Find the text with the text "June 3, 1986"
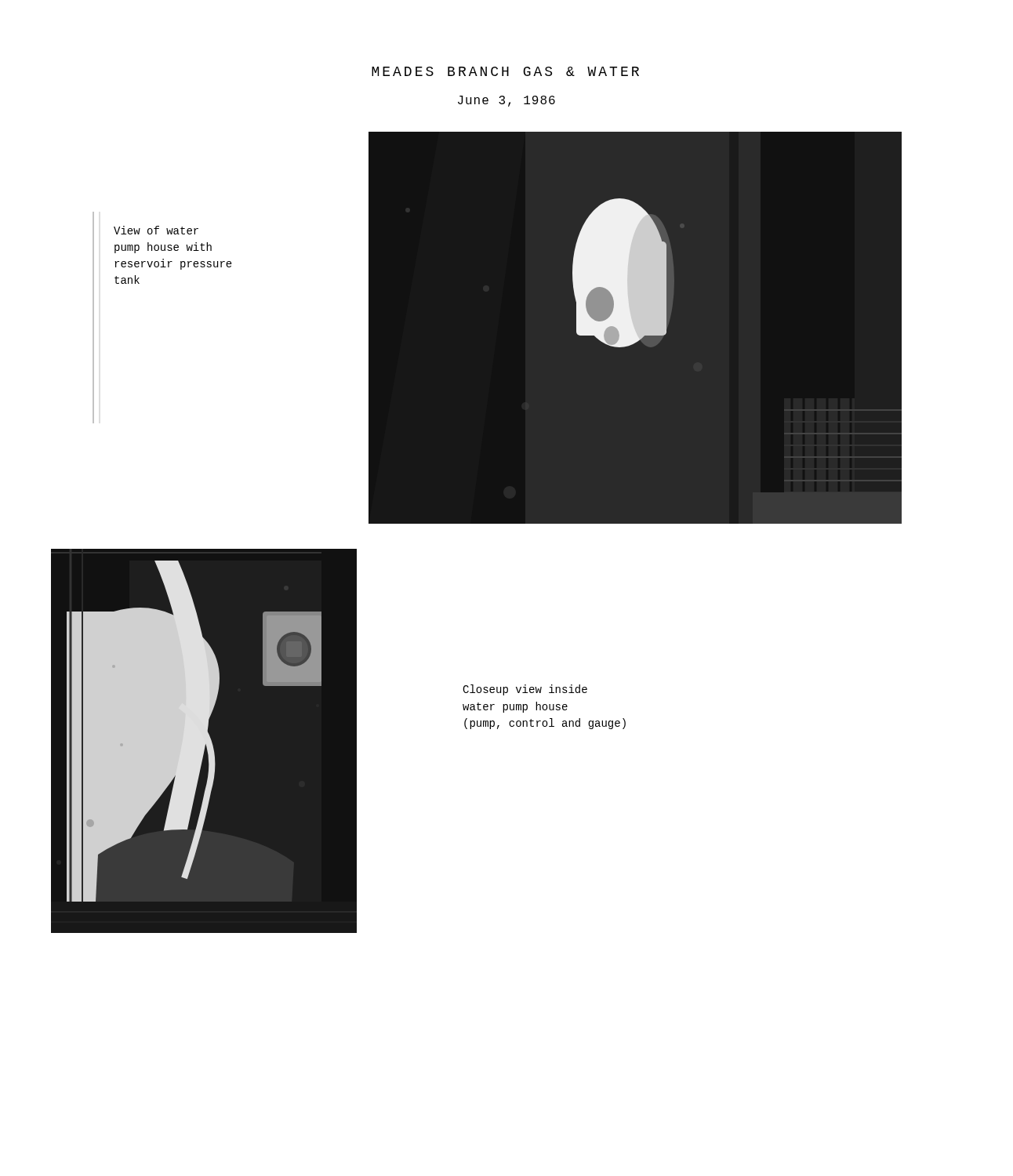The width and height of the screenshot is (1013, 1176). 506,101
